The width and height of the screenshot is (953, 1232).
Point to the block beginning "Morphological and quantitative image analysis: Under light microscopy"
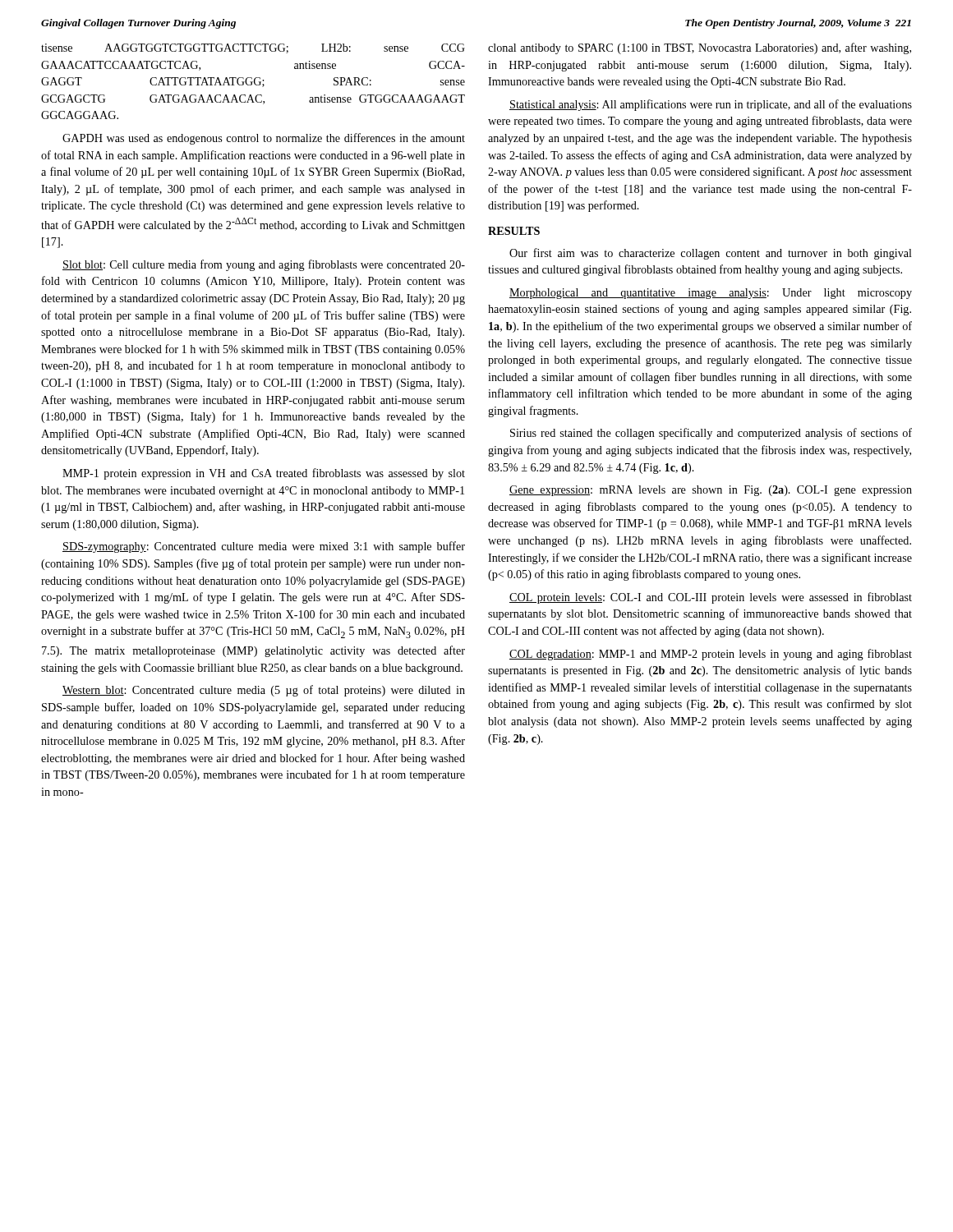[x=700, y=352]
